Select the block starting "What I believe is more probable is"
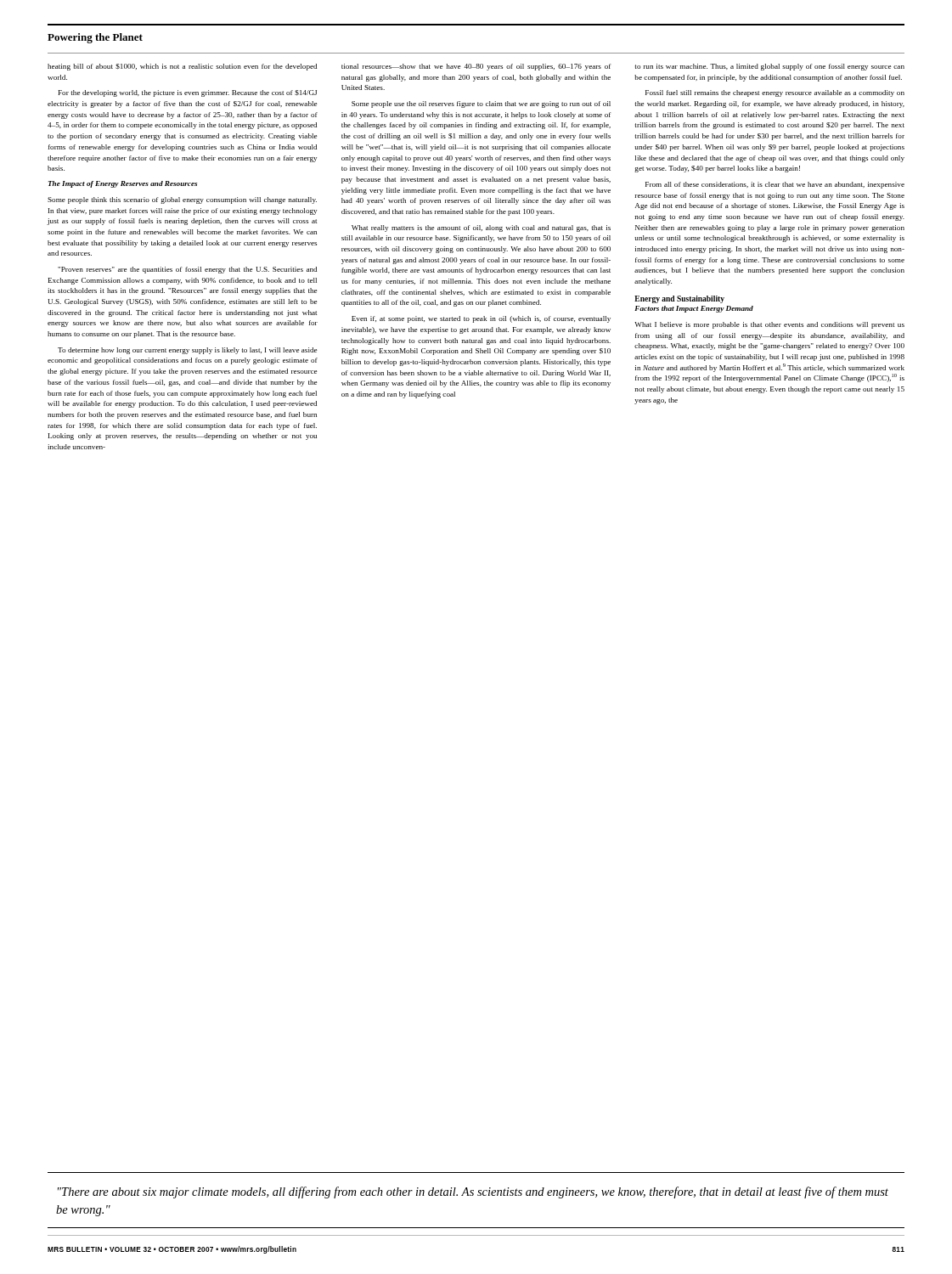The height and width of the screenshot is (1274, 952). [770, 363]
